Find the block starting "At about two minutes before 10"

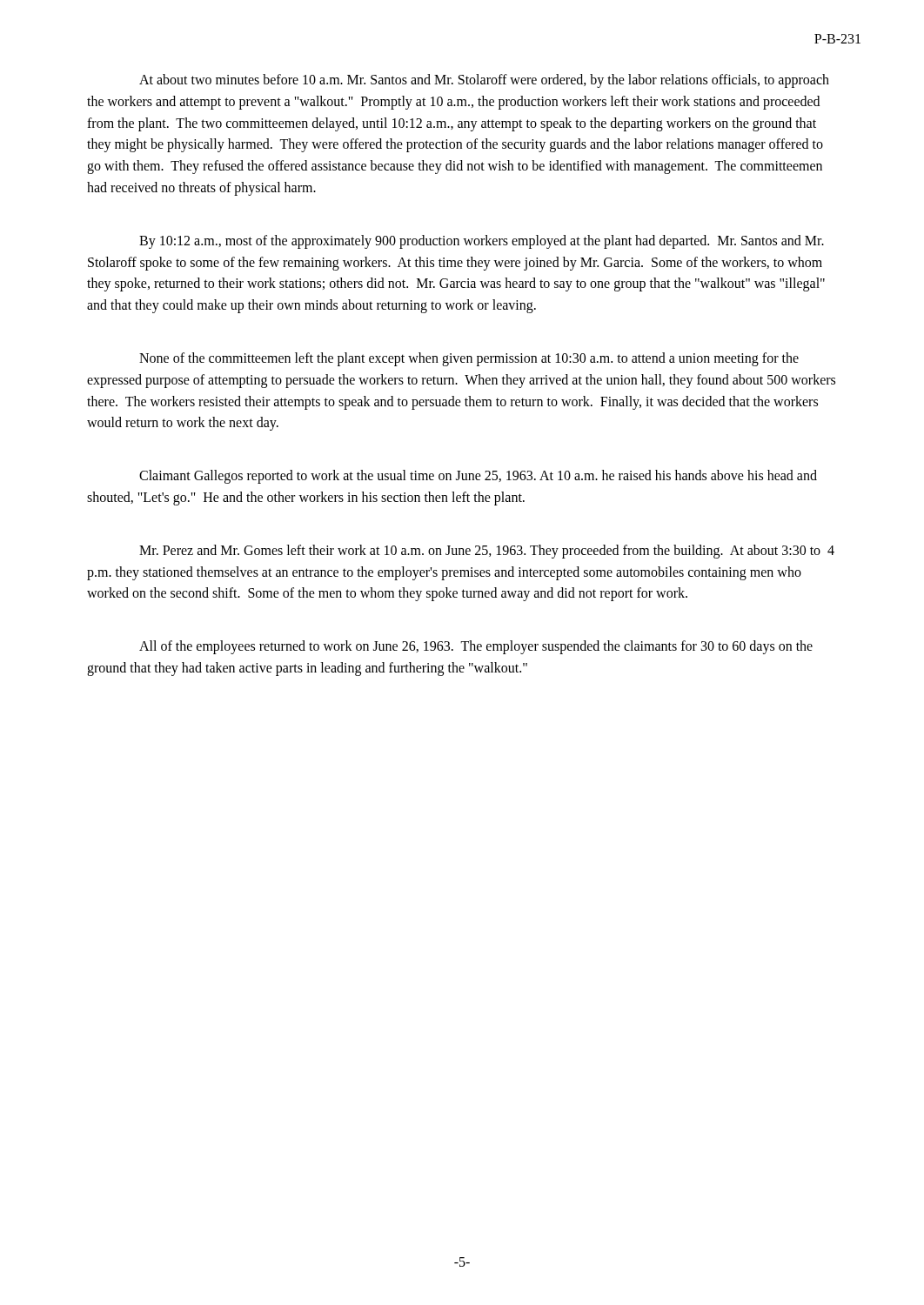[x=458, y=134]
